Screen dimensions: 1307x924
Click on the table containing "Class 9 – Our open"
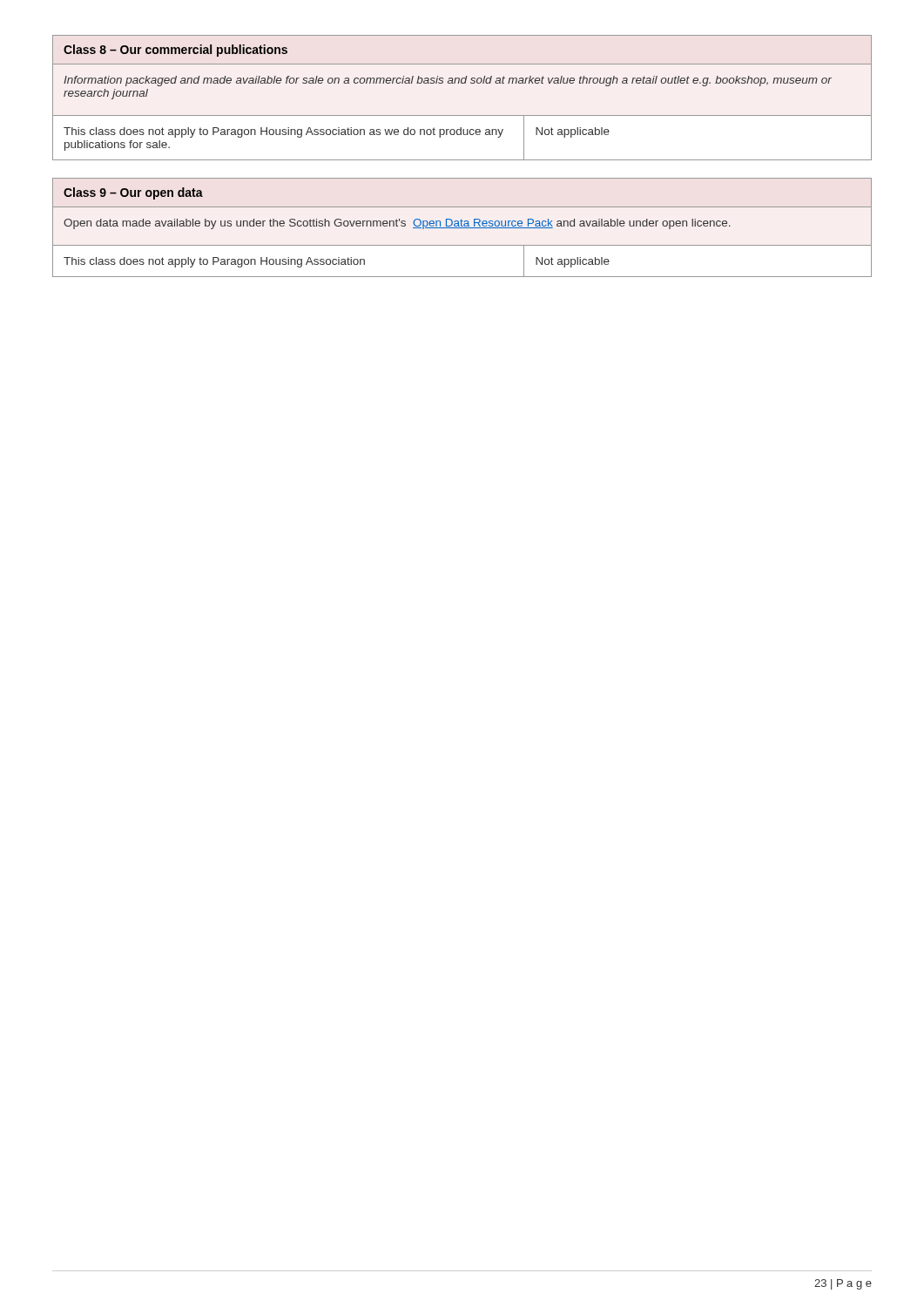(x=462, y=227)
